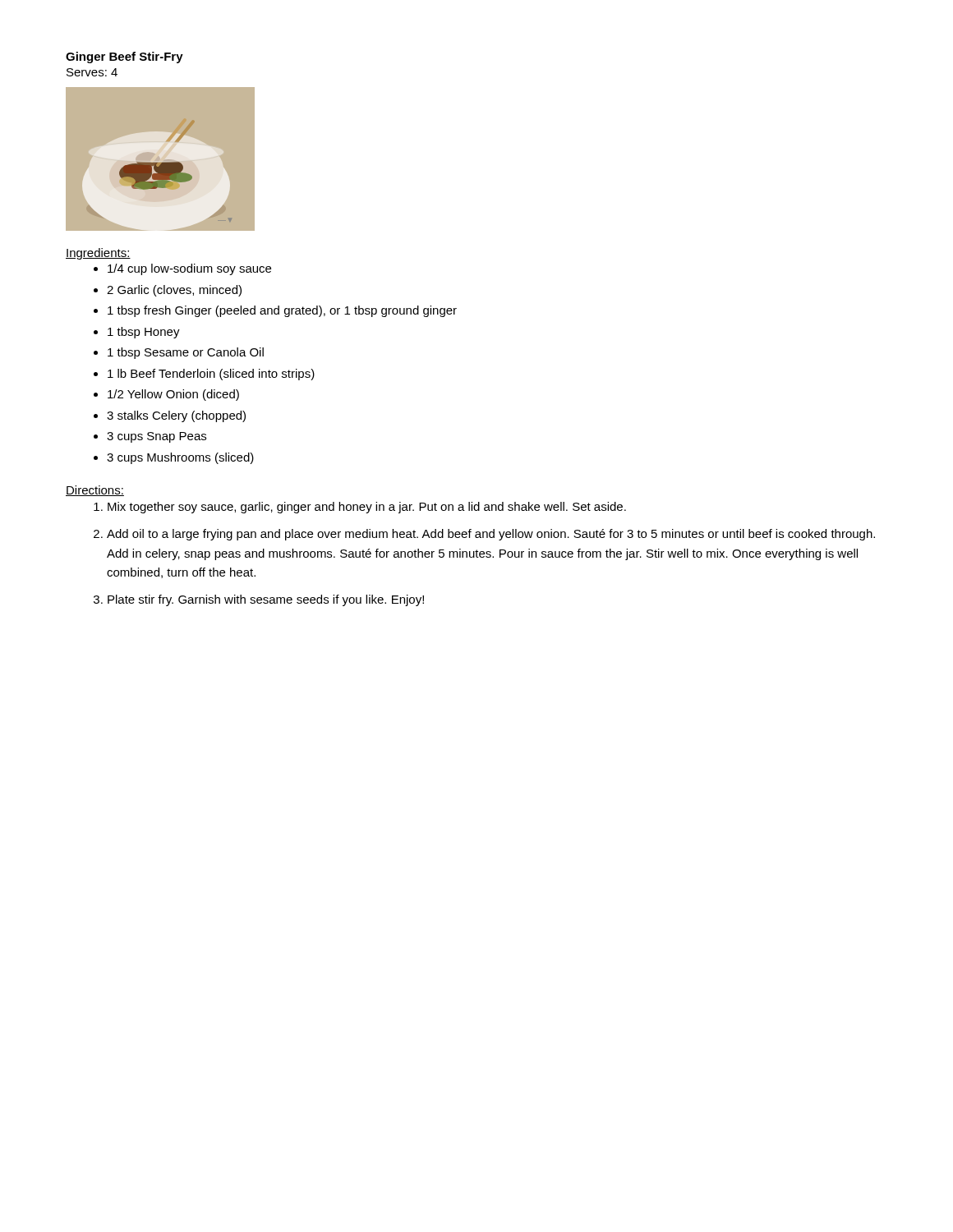The width and height of the screenshot is (953, 1232).
Task: Select the text starting "3 cups Mushrooms (sliced)"
Action: (180, 457)
